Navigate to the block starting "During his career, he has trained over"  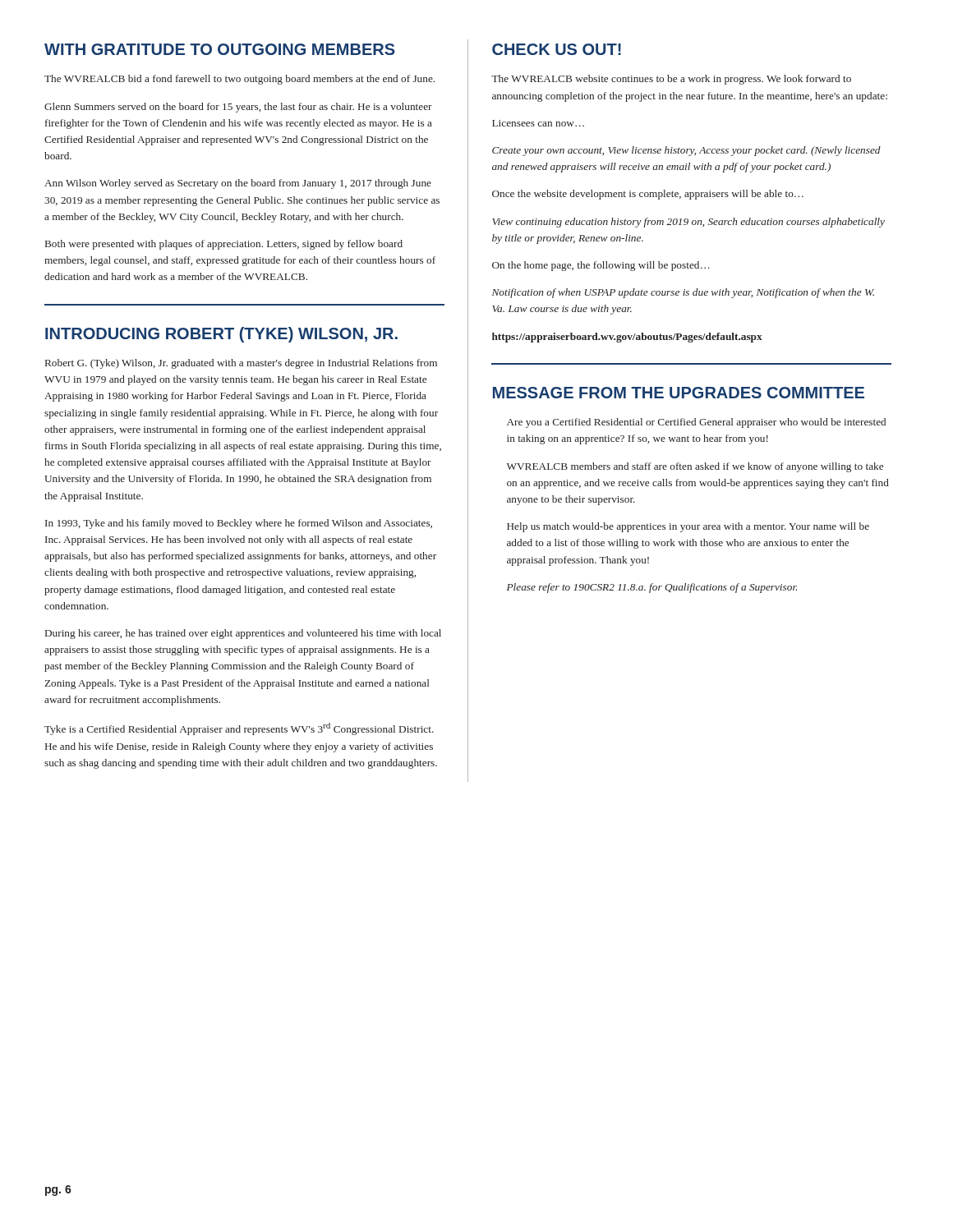click(243, 666)
